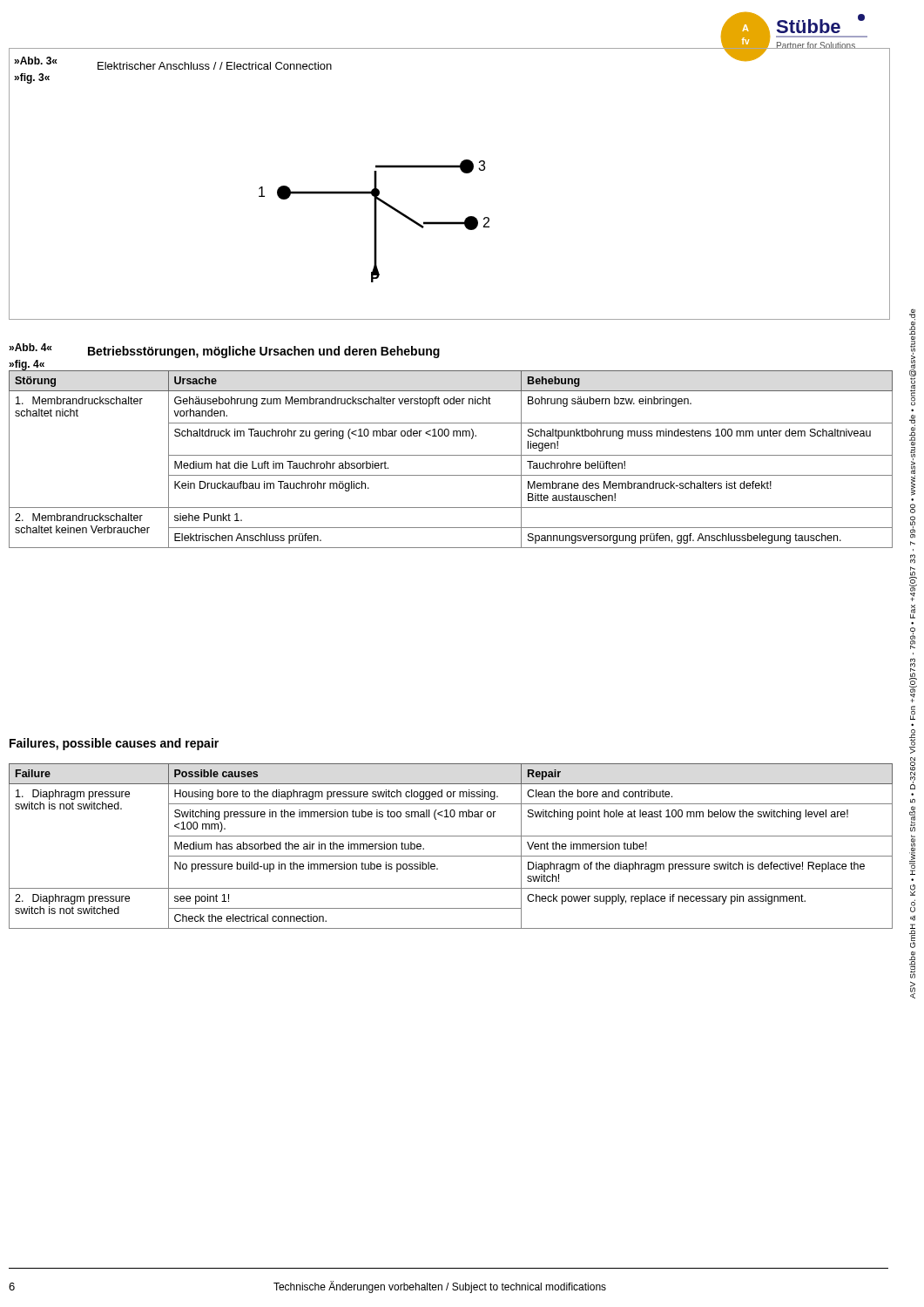Locate the text "»Abb. 4«»fig. 4«"
The height and width of the screenshot is (1307, 924).
pos(30,356)
